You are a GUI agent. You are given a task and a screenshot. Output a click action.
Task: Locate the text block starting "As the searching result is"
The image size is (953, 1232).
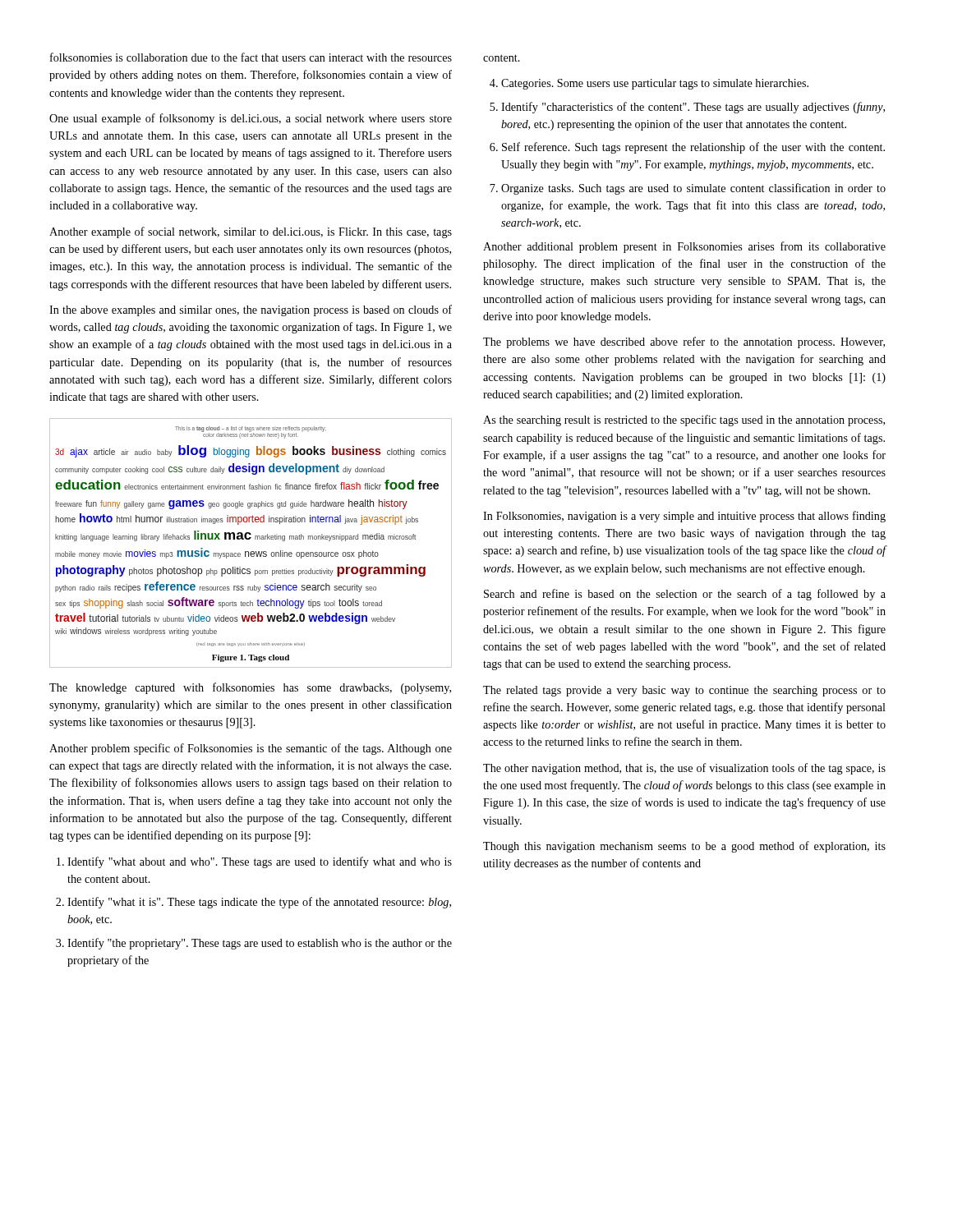(x=684, y=455)
